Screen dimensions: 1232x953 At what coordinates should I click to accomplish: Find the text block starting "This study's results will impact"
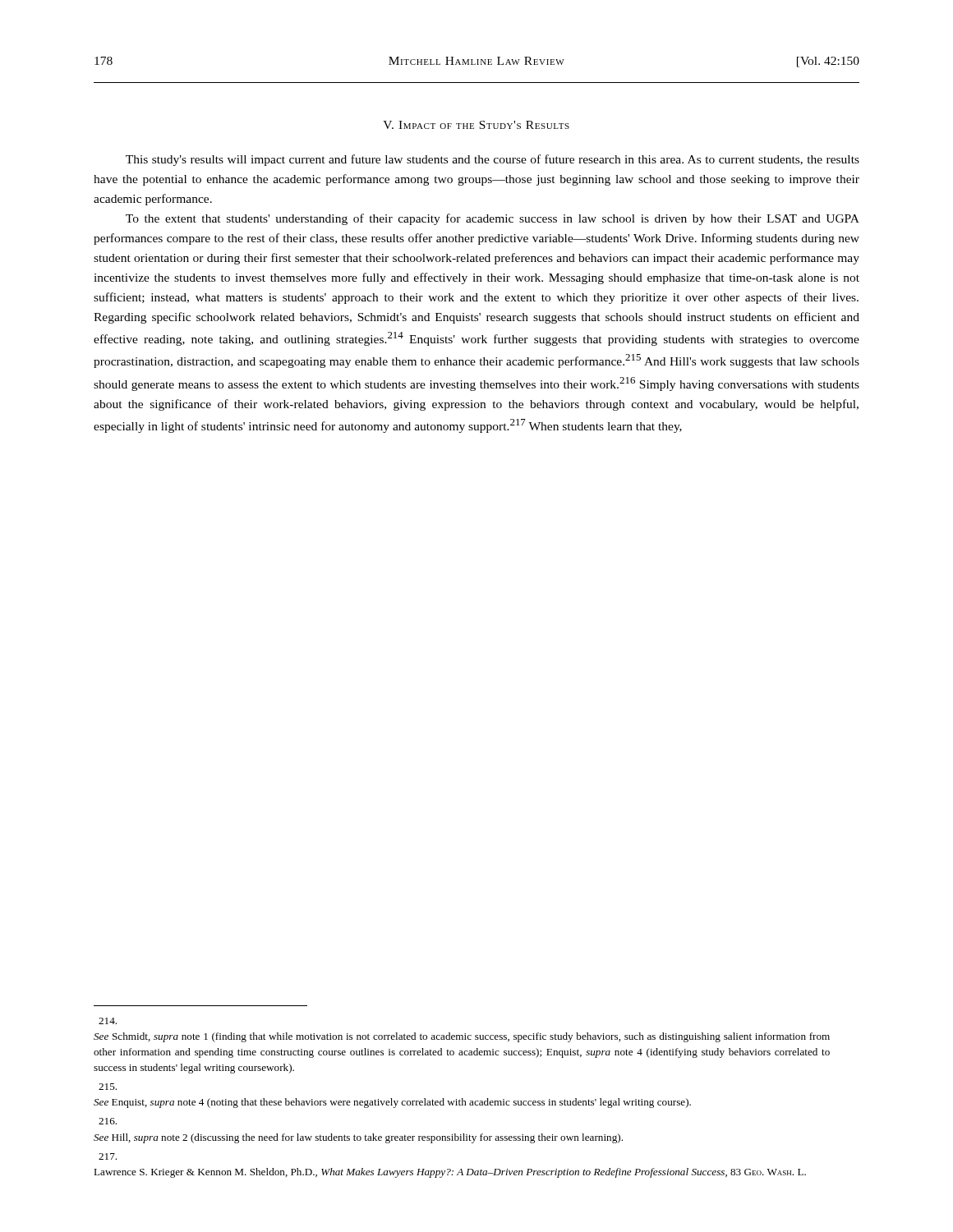point(476,179)
